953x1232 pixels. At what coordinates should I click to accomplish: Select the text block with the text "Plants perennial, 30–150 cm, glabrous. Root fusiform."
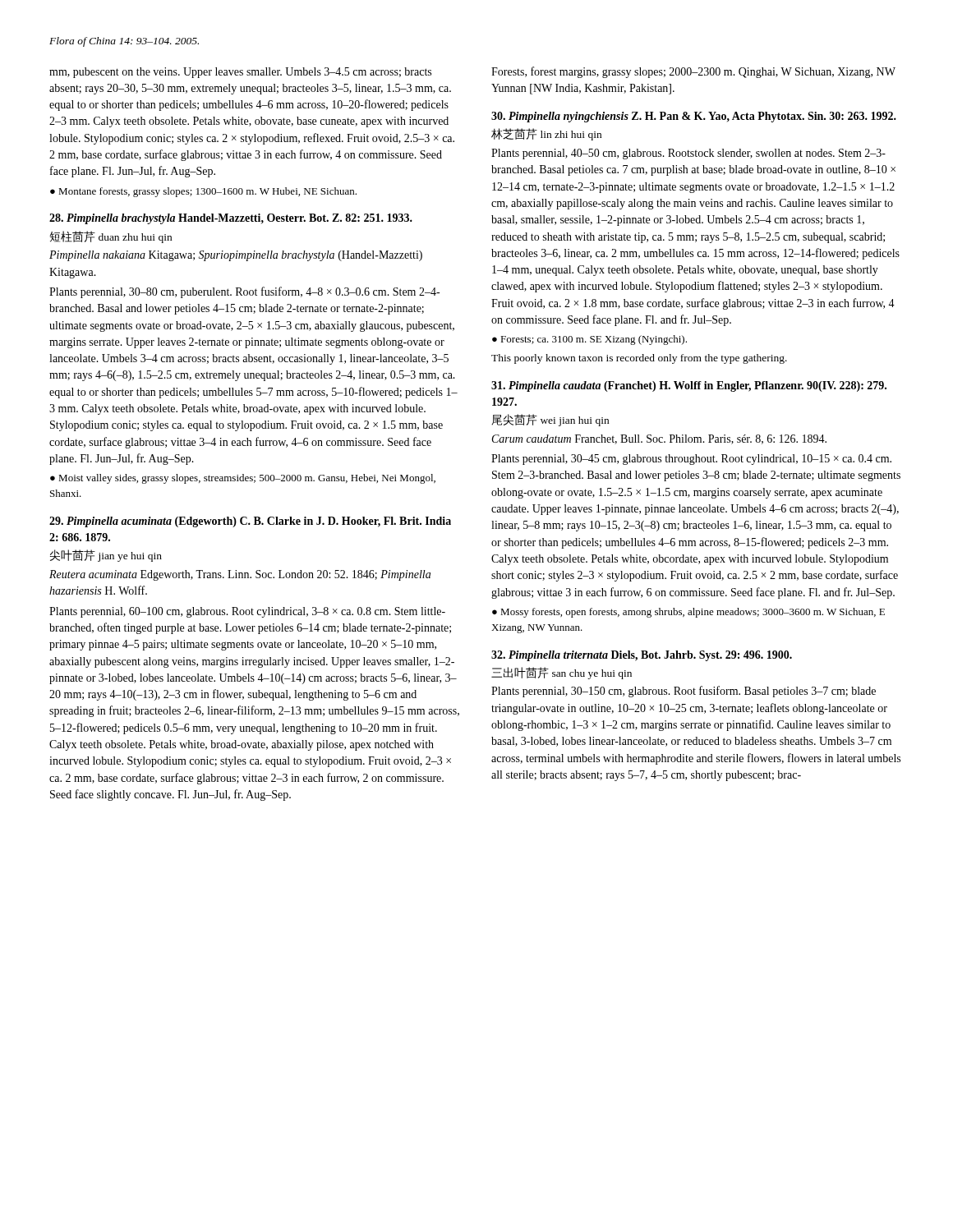[x=696, y=733]
